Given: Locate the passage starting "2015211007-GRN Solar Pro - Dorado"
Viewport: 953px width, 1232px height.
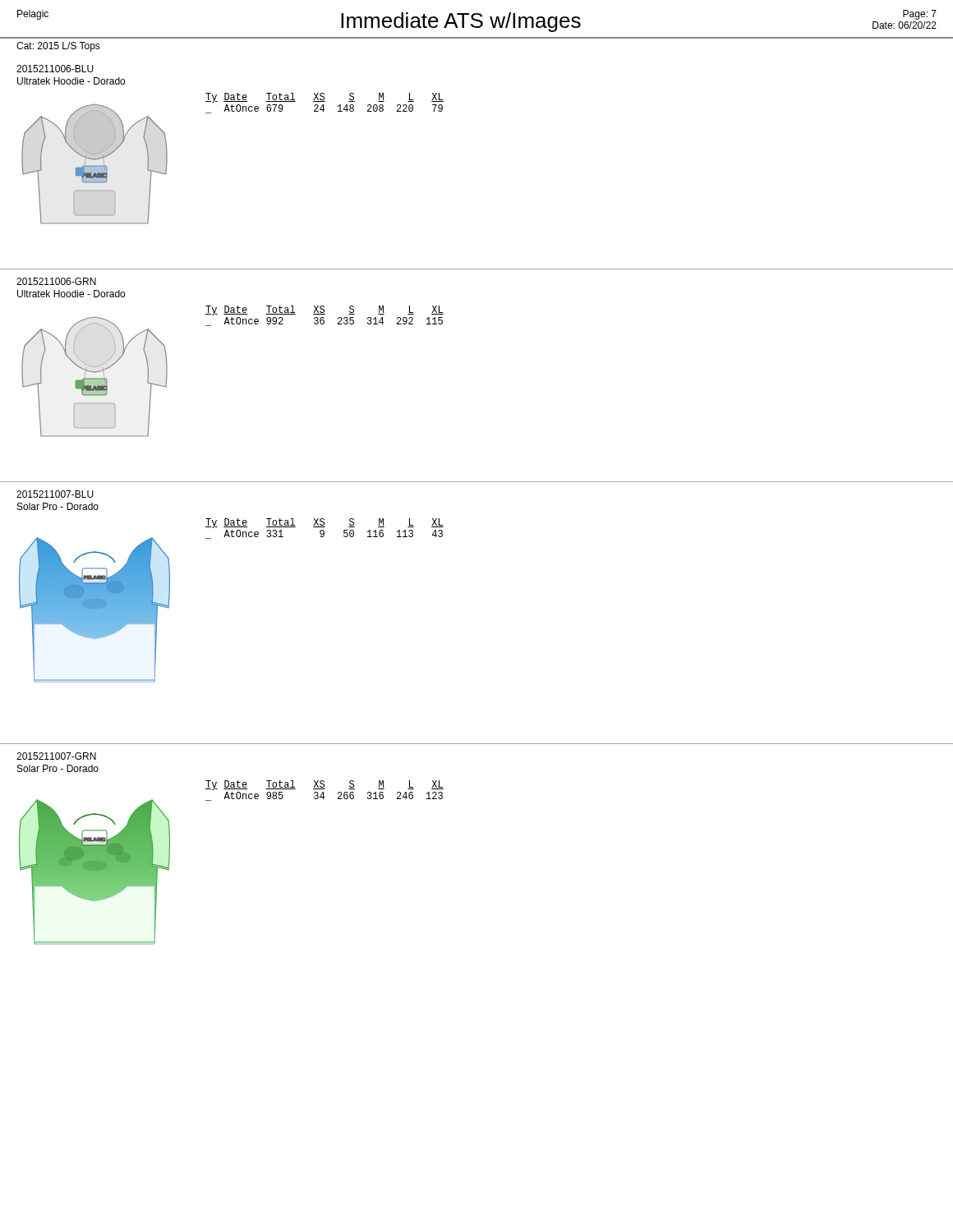Looking at the screenshot, I should 56,756.
